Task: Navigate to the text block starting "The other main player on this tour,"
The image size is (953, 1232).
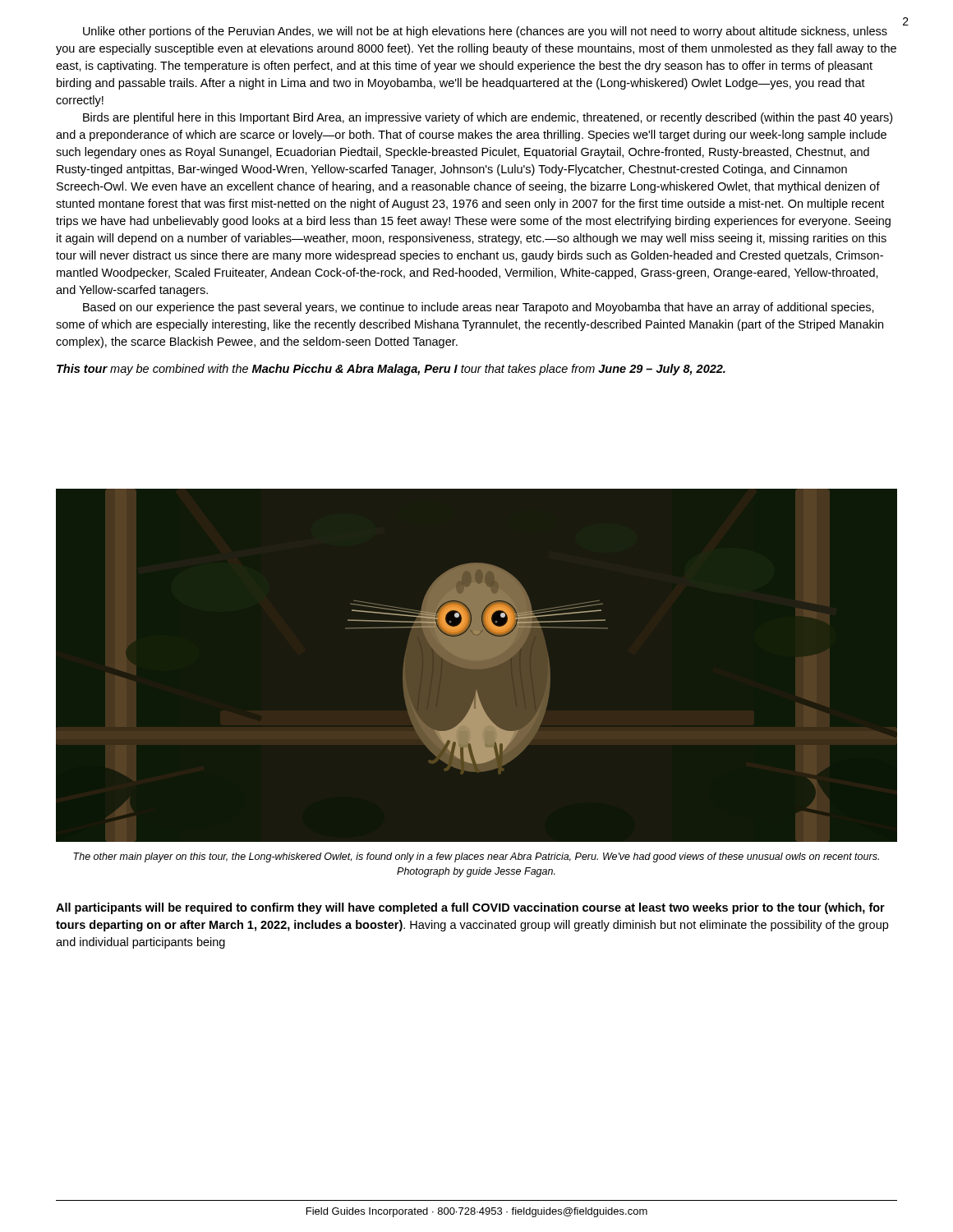Action: (x=476, y=864)
